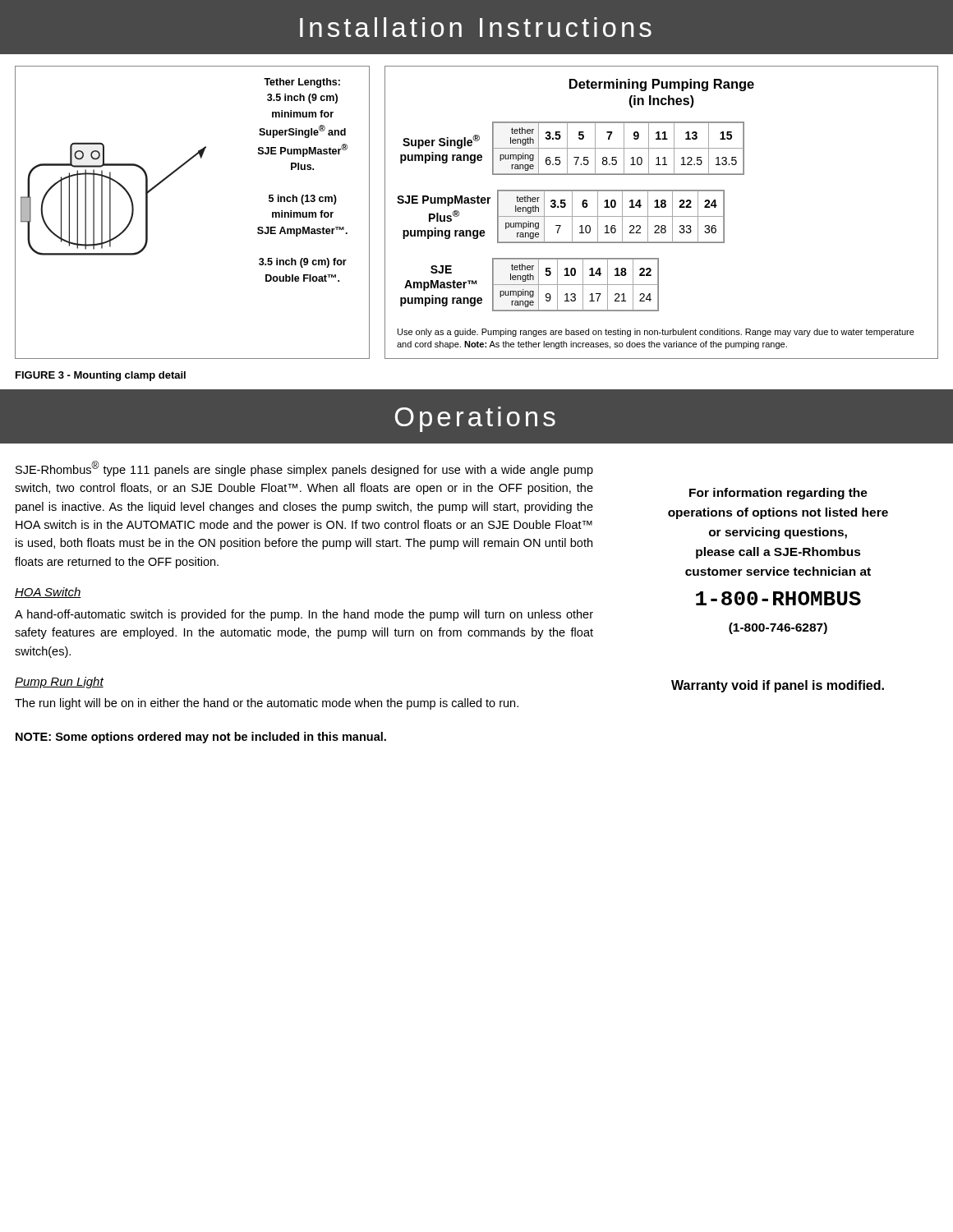This screenshot has width=953, height=1232.
Task: Find the text block containing "For information regarding the"
Action: point(778,560)
